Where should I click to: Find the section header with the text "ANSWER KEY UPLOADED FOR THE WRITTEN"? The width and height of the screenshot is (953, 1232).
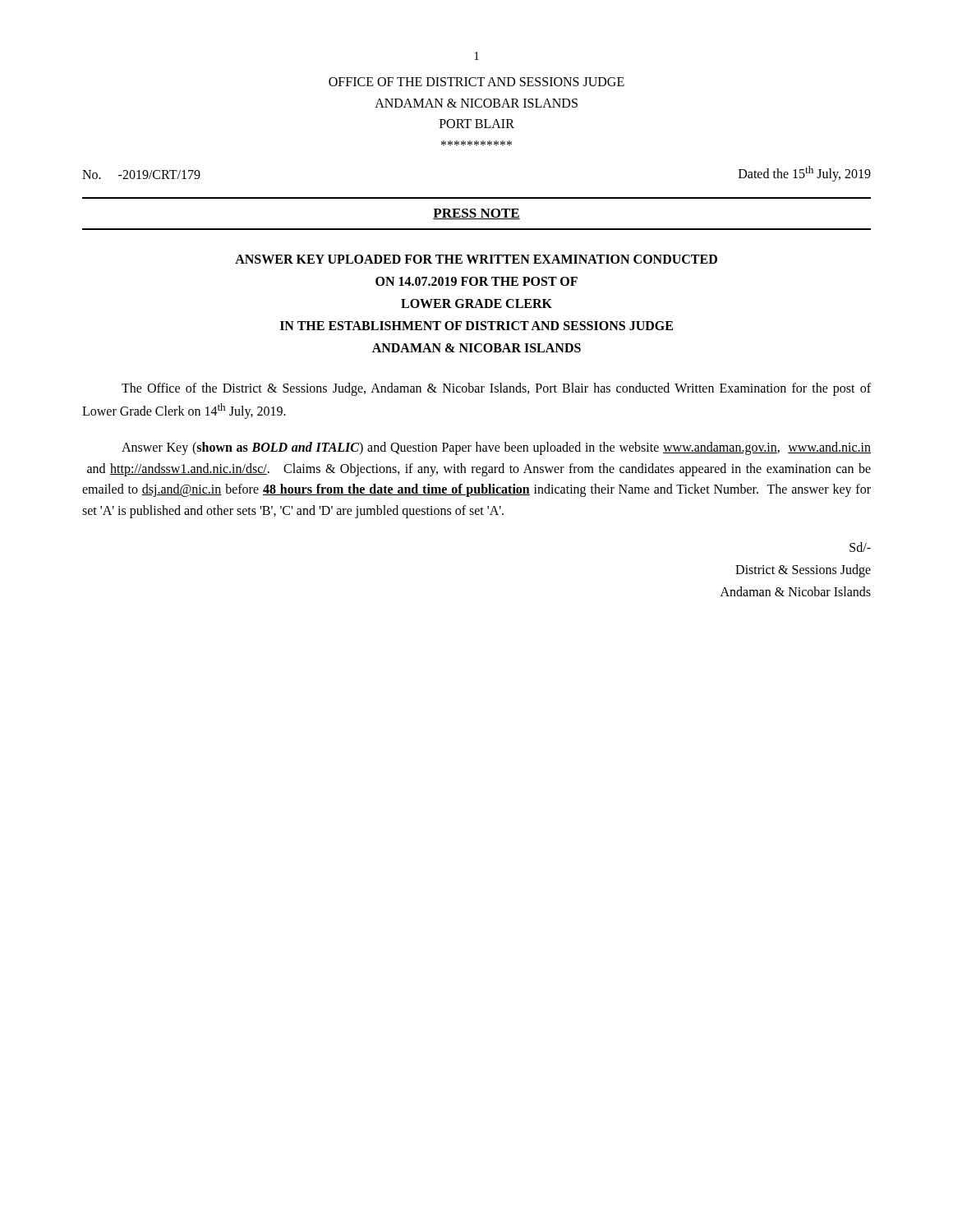(x=476, y=304)
